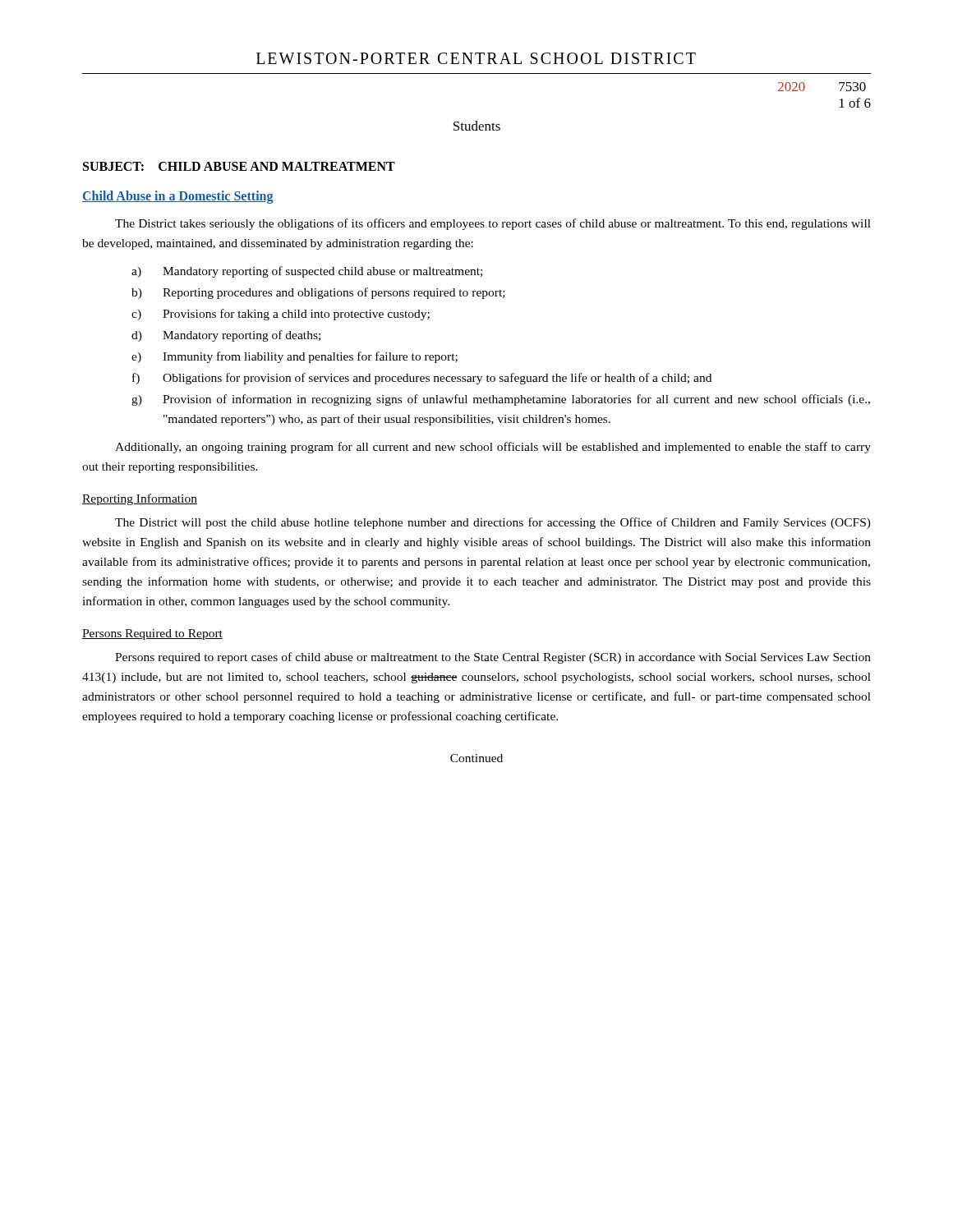Find the title that says "SUBJECT: CHILD ABUSE AND MALTREATMENT"
This screenshot has width=953, height=1232.
[239, 166]
